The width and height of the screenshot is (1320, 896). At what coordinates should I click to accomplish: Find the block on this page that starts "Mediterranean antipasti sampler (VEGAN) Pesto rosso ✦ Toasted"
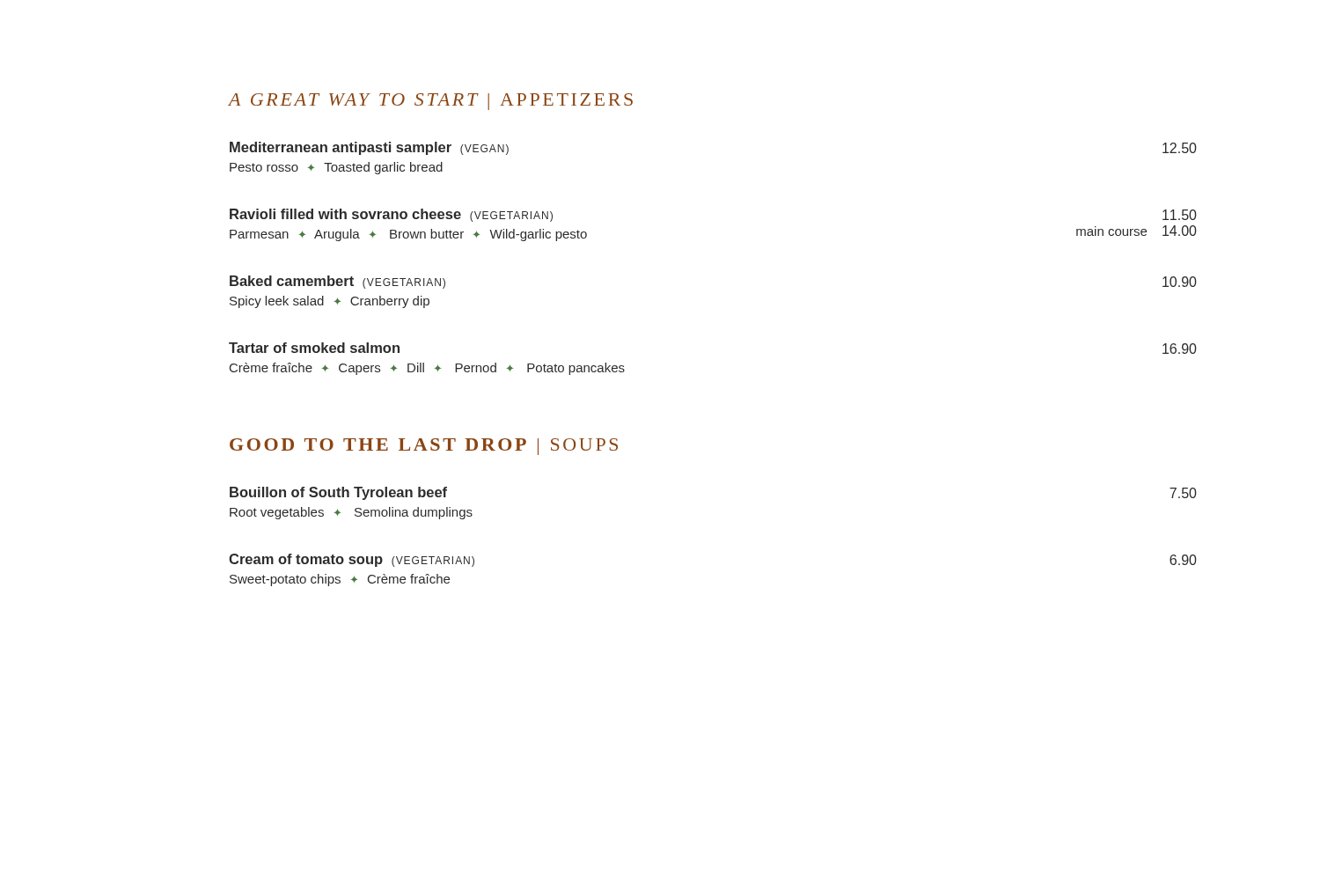[371, 148]
